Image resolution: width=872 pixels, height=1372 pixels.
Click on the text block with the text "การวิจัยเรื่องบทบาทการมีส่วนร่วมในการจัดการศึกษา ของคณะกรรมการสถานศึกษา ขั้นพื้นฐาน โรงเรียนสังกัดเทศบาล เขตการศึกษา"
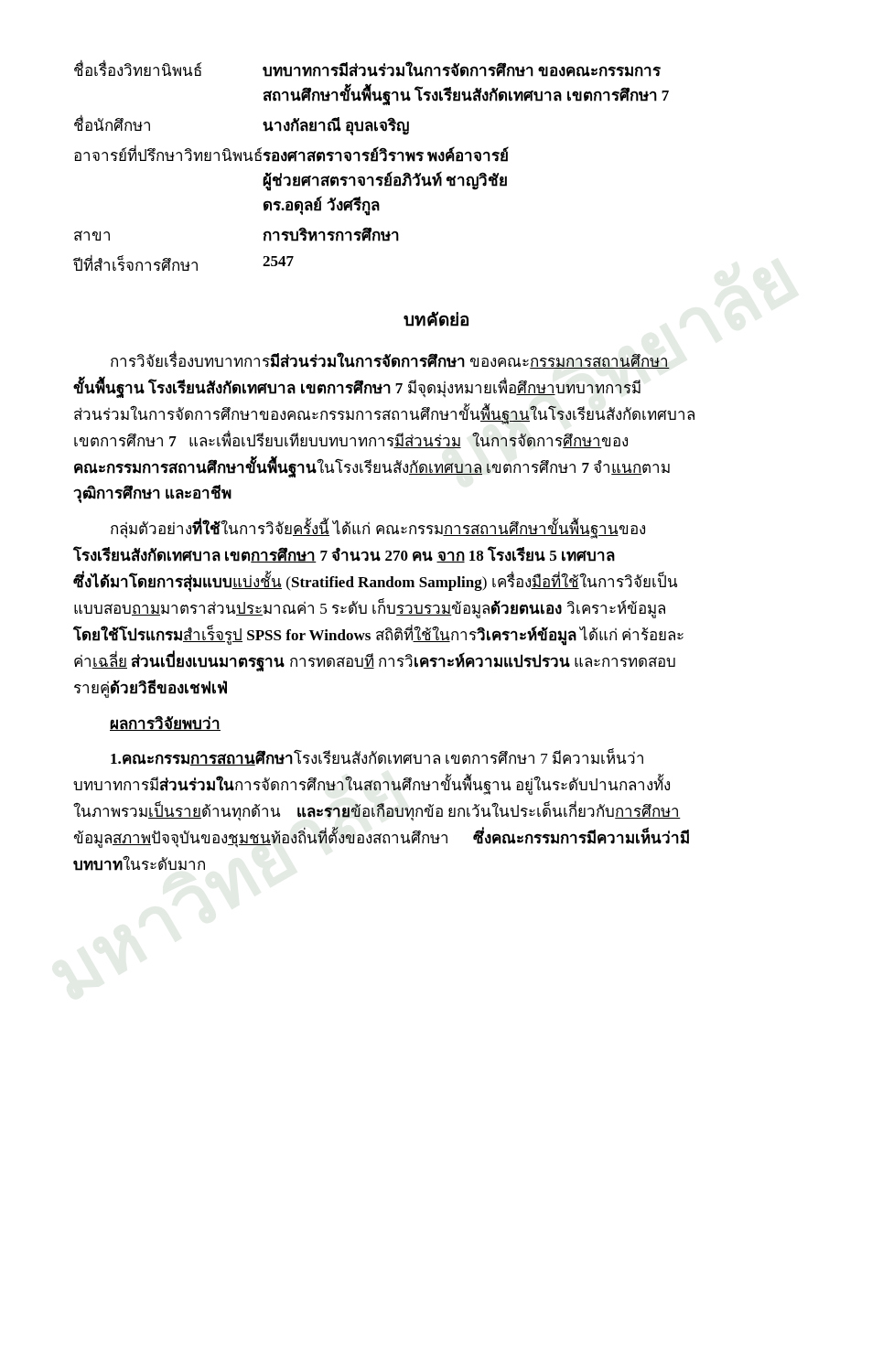coord(384,426)
